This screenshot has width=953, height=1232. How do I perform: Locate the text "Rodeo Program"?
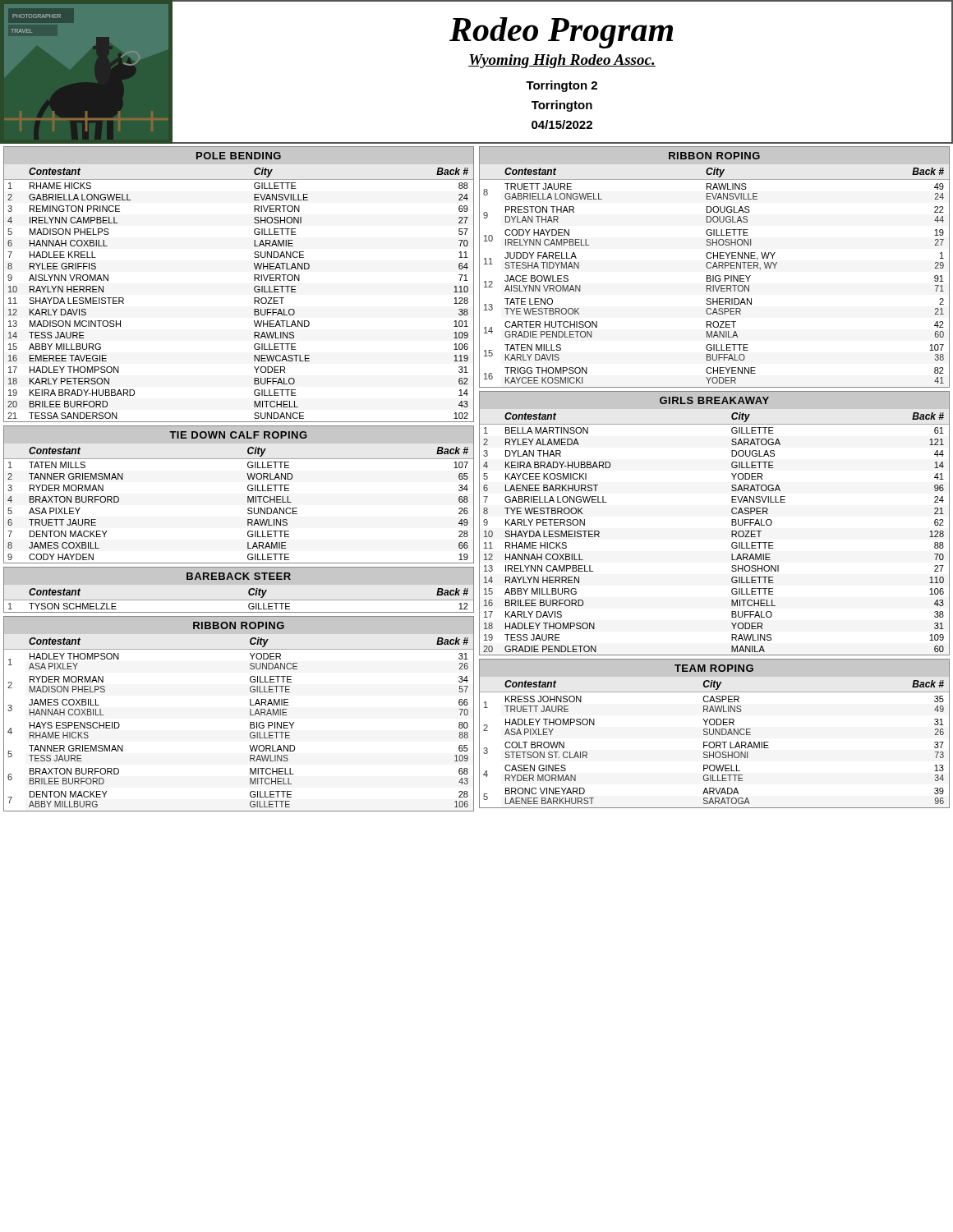562,29
